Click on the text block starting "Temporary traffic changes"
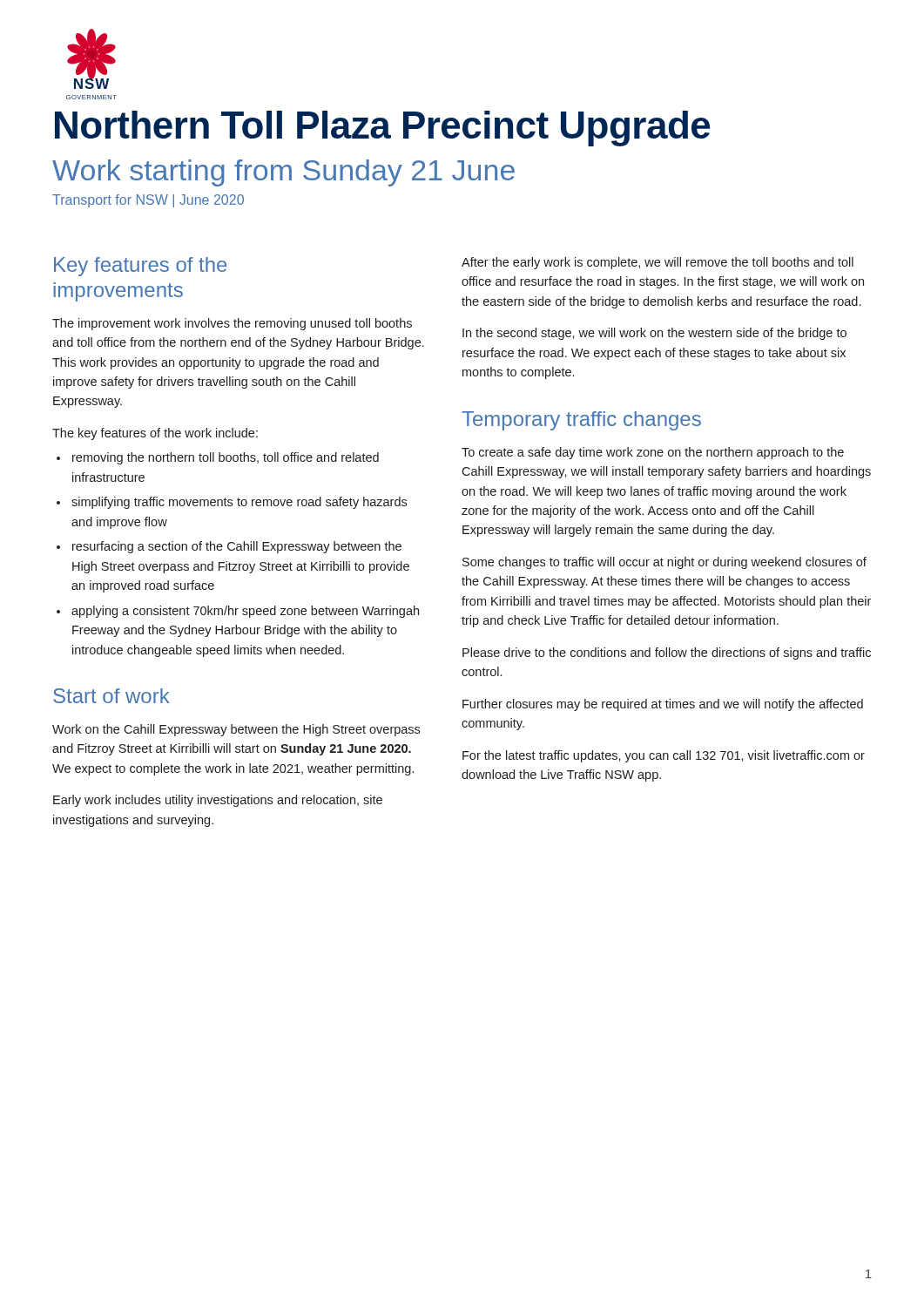The image size is (924, 1307). coord(582,419)
